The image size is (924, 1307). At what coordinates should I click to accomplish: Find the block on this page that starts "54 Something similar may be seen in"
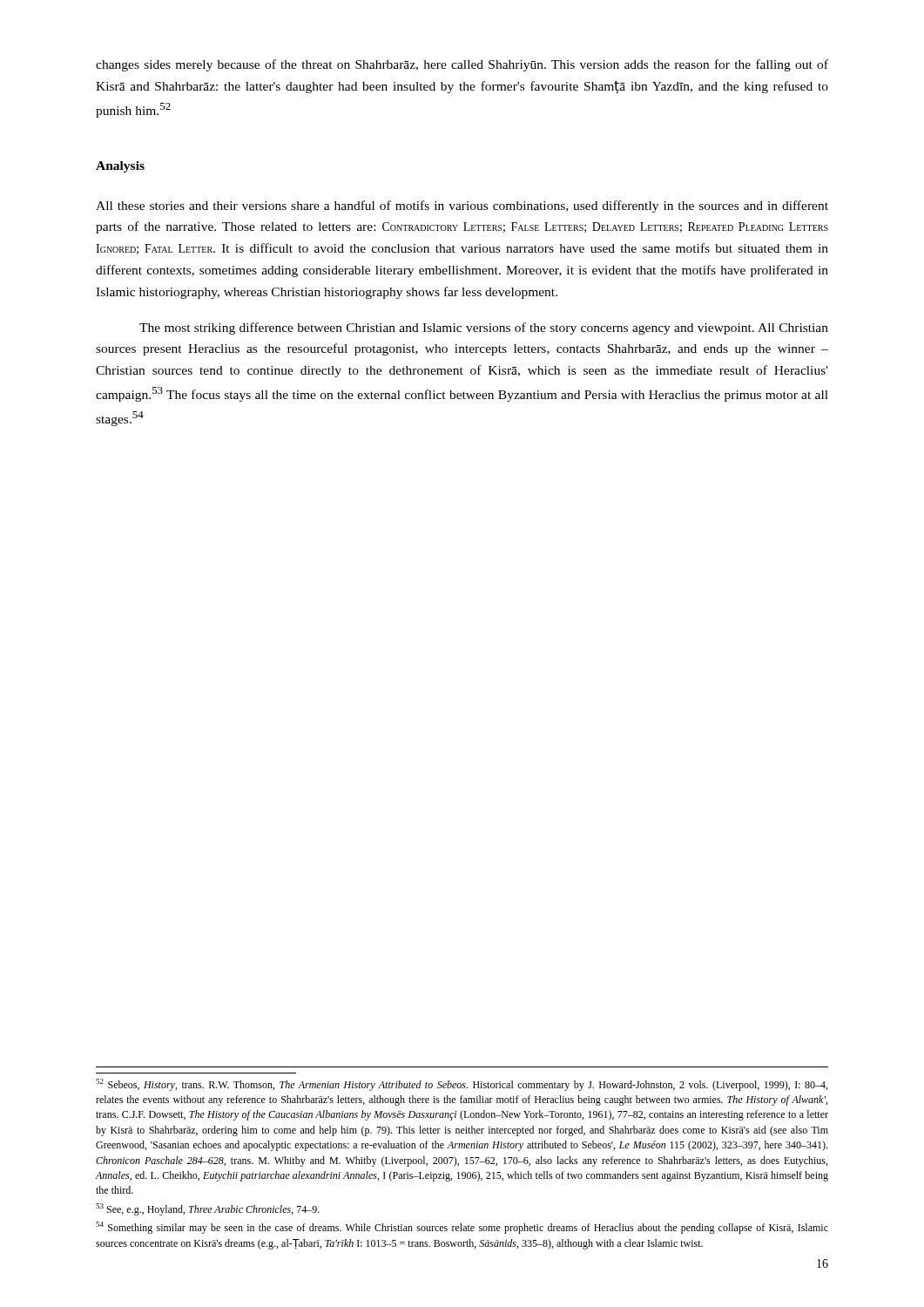(462, 1236)
